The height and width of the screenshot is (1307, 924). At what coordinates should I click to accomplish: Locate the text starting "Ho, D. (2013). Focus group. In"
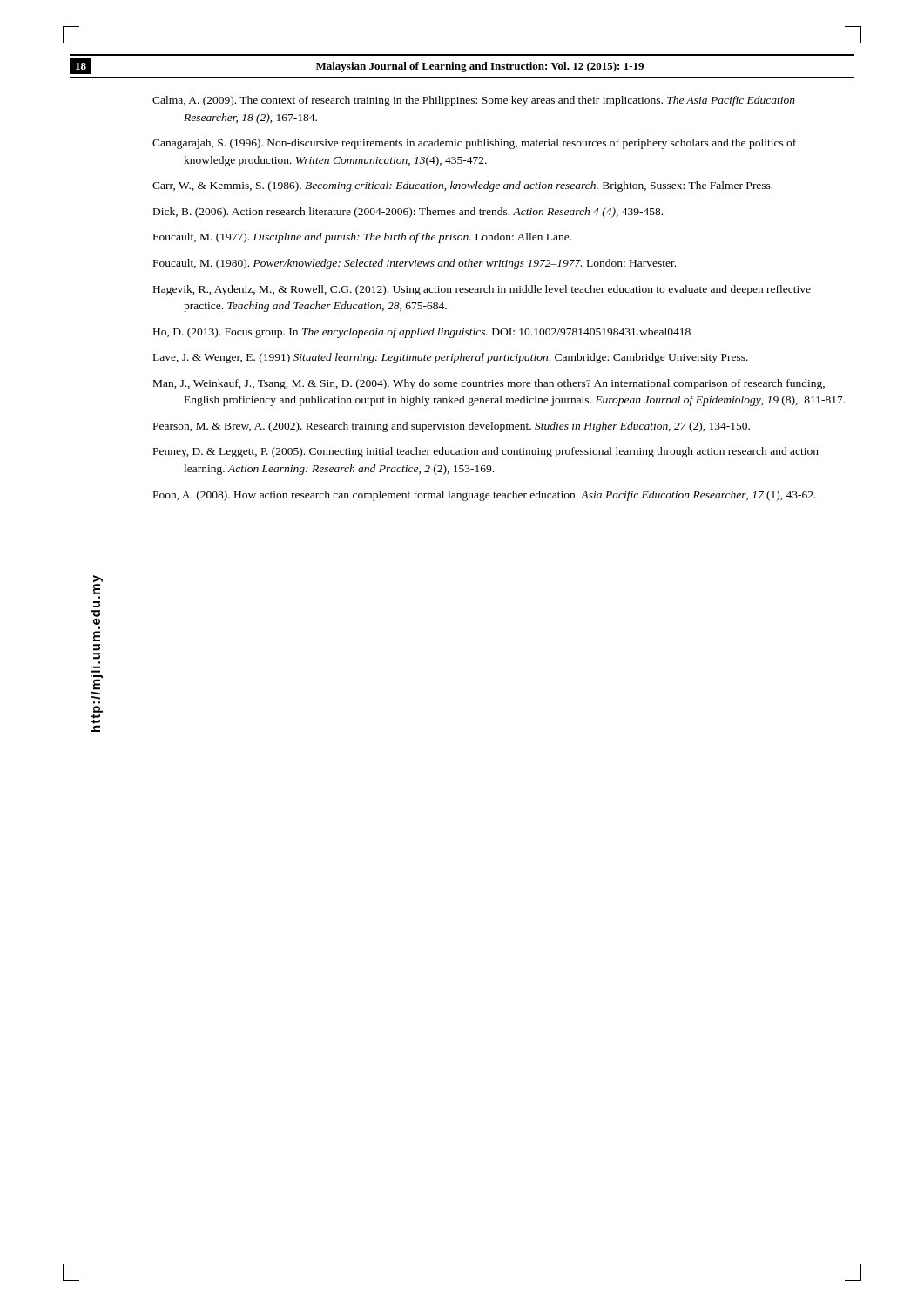(x=422, y=331)
